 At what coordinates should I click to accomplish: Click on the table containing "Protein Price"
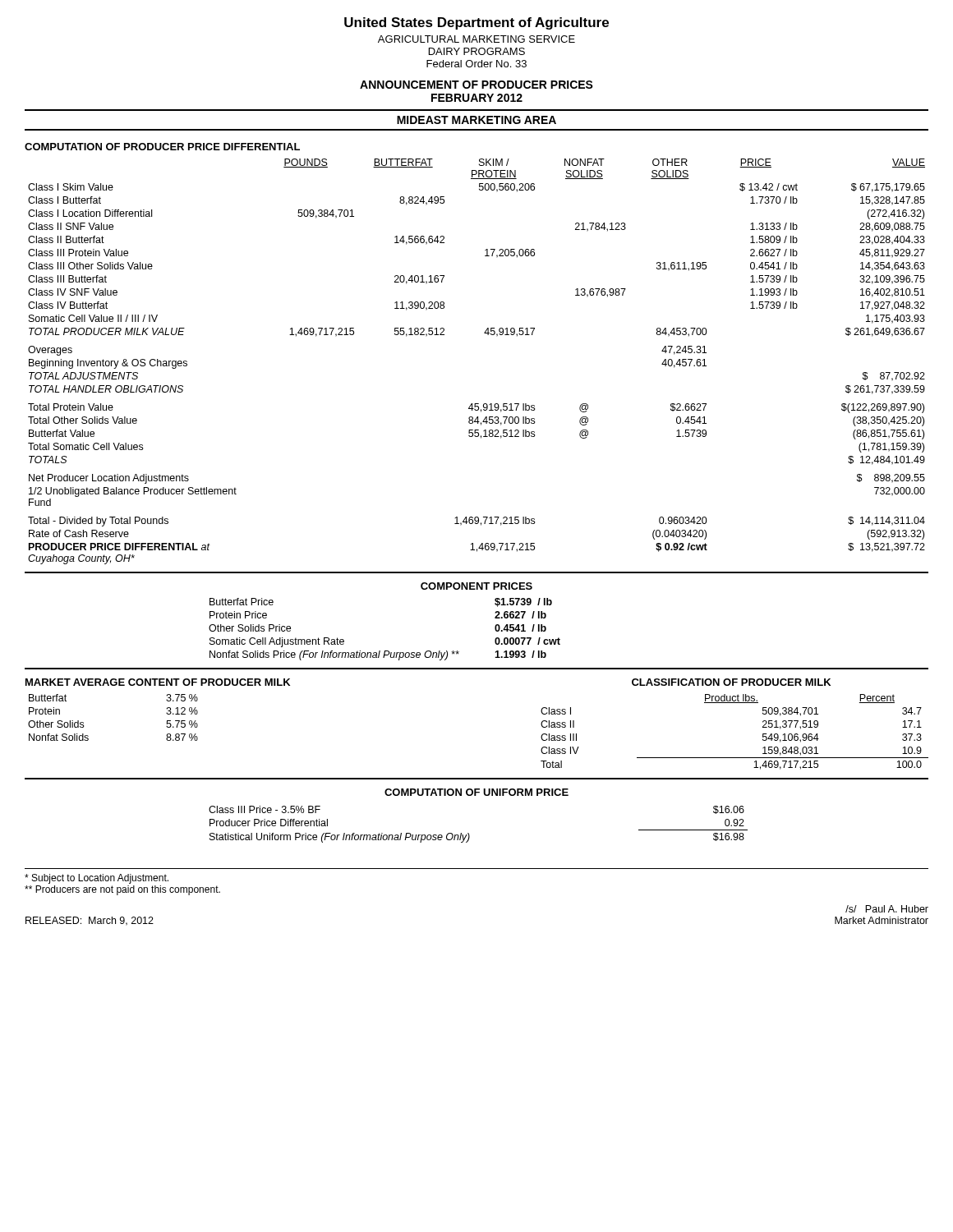pyautogui.click(x=476, y=628)
